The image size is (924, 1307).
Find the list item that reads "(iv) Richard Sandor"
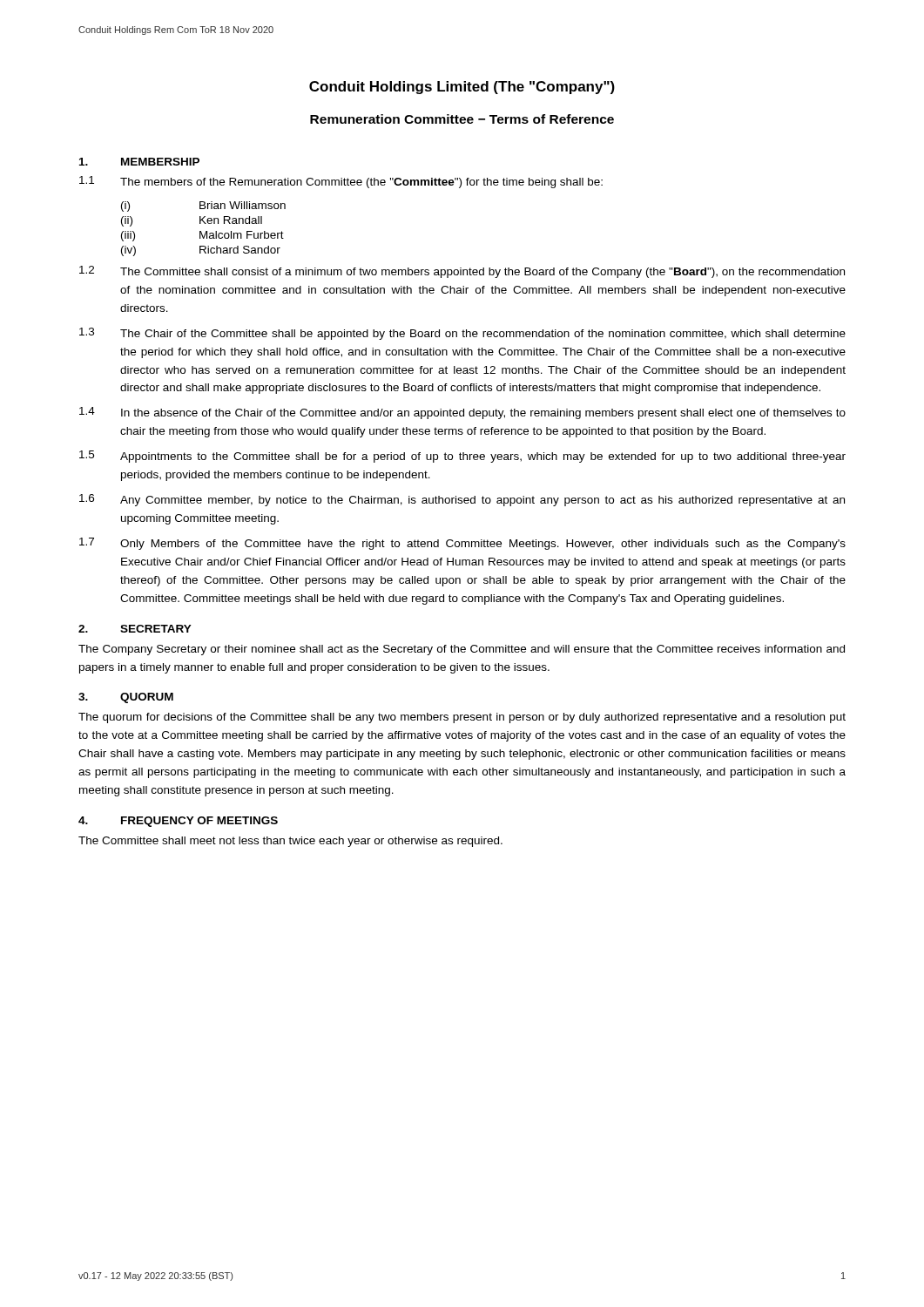pyautogui.click(x=201, y=251)
